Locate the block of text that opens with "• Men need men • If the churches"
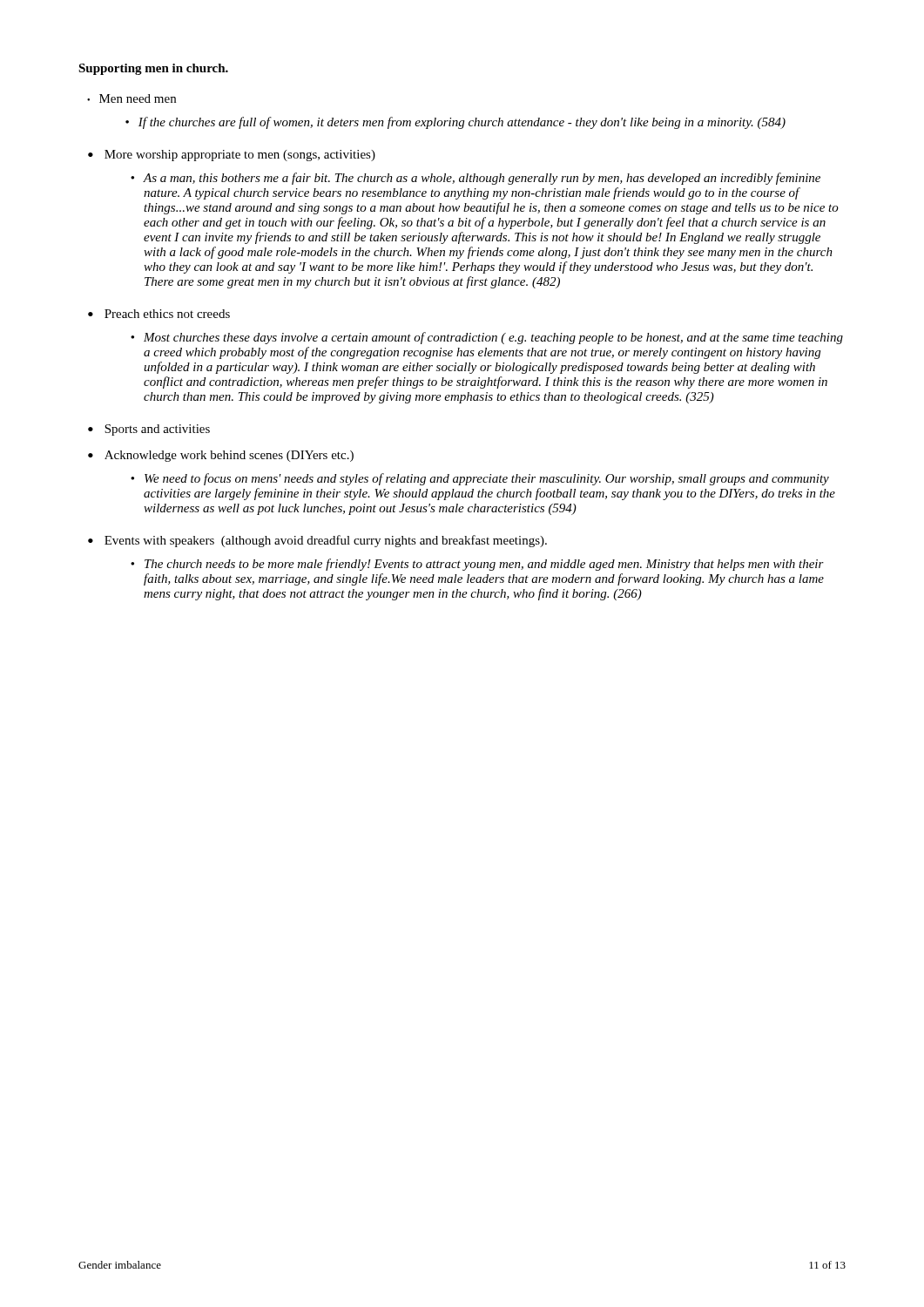 [466, 115]
